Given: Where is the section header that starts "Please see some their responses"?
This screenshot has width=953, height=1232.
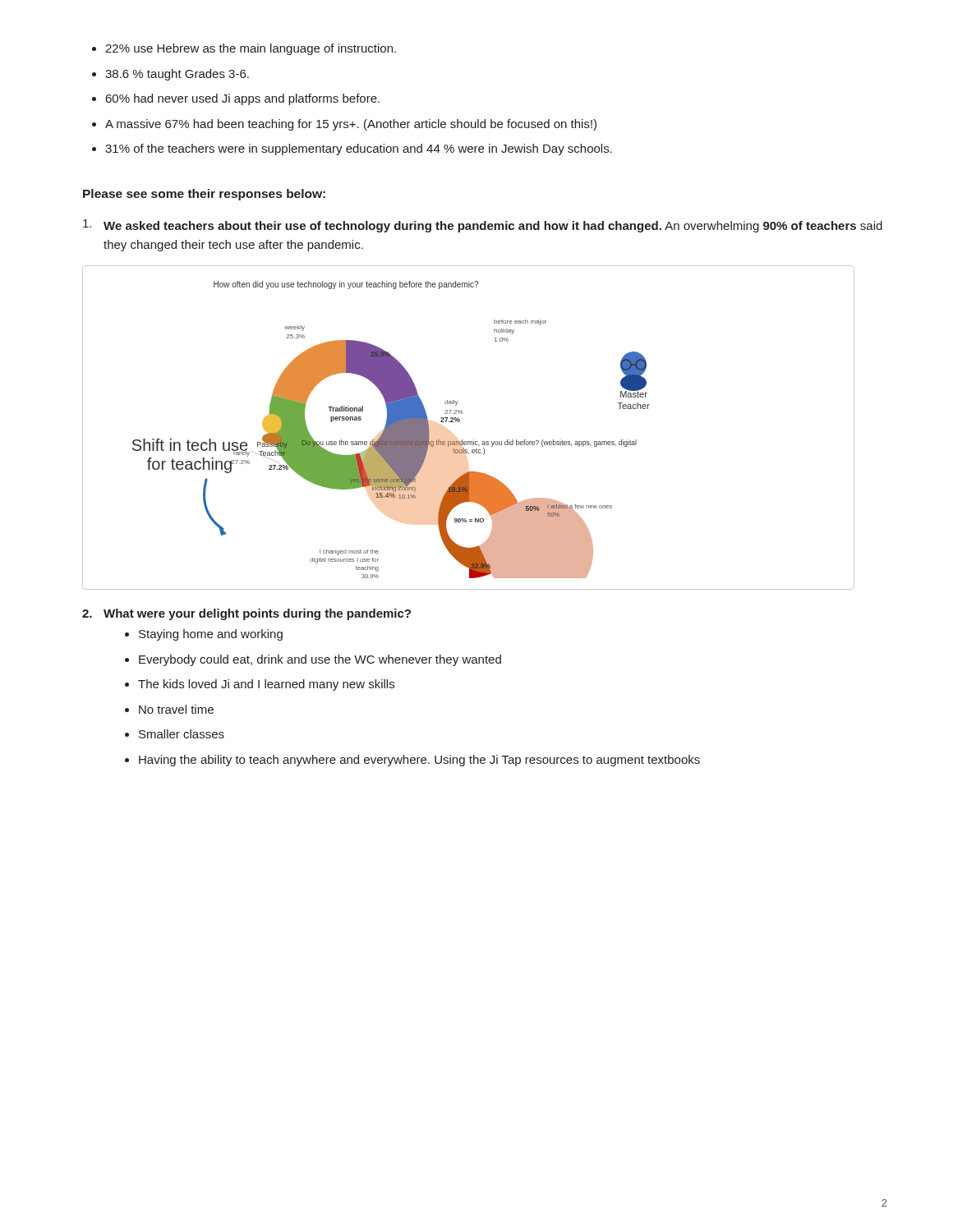Looking at the screenshot, I should tap(204, 193).
